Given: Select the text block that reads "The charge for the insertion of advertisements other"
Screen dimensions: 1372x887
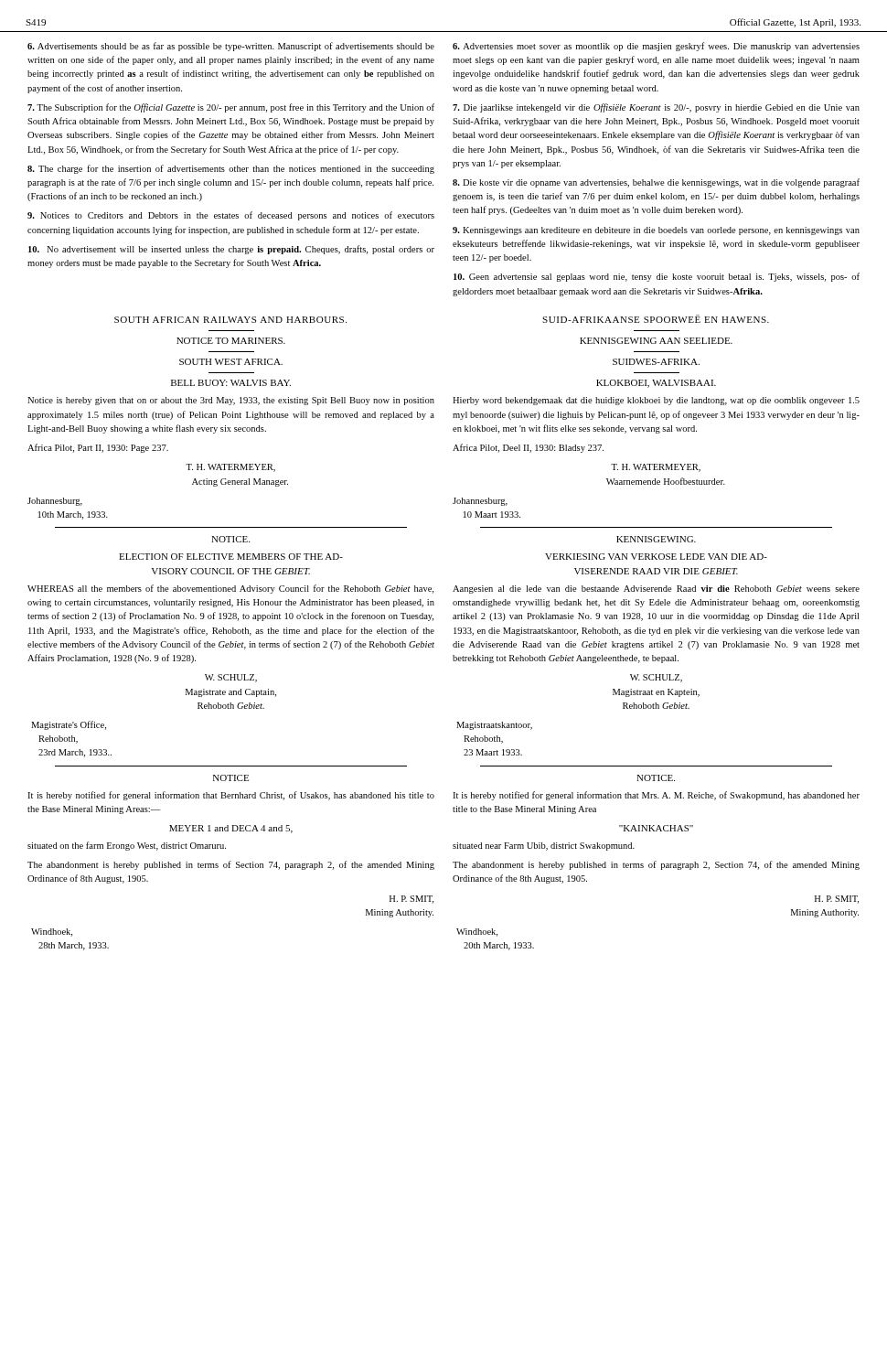Looking at the screenshot, I should 231,183.
